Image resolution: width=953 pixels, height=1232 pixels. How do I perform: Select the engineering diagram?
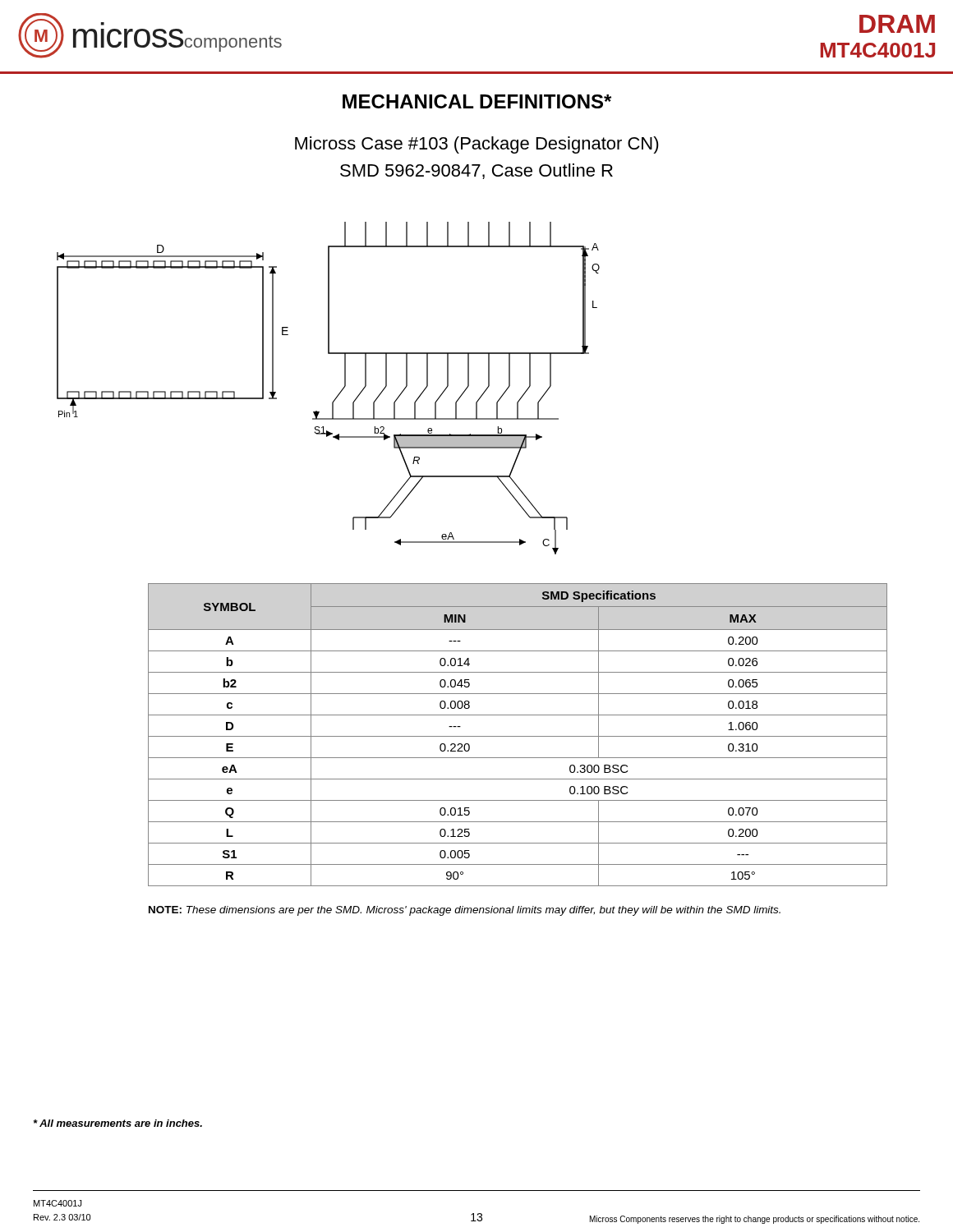[476, 394]
